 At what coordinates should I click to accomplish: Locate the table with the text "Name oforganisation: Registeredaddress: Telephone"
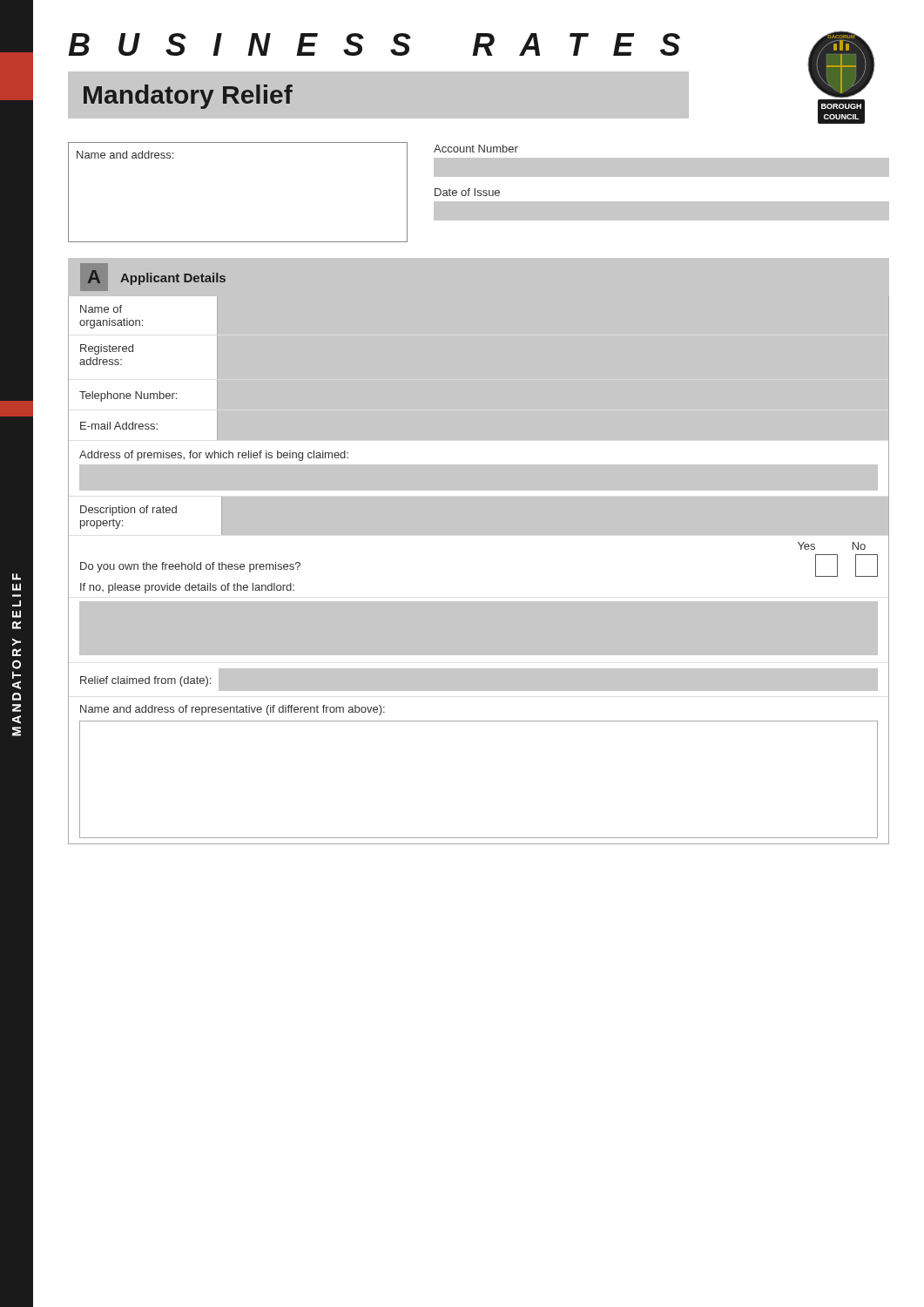479,570
